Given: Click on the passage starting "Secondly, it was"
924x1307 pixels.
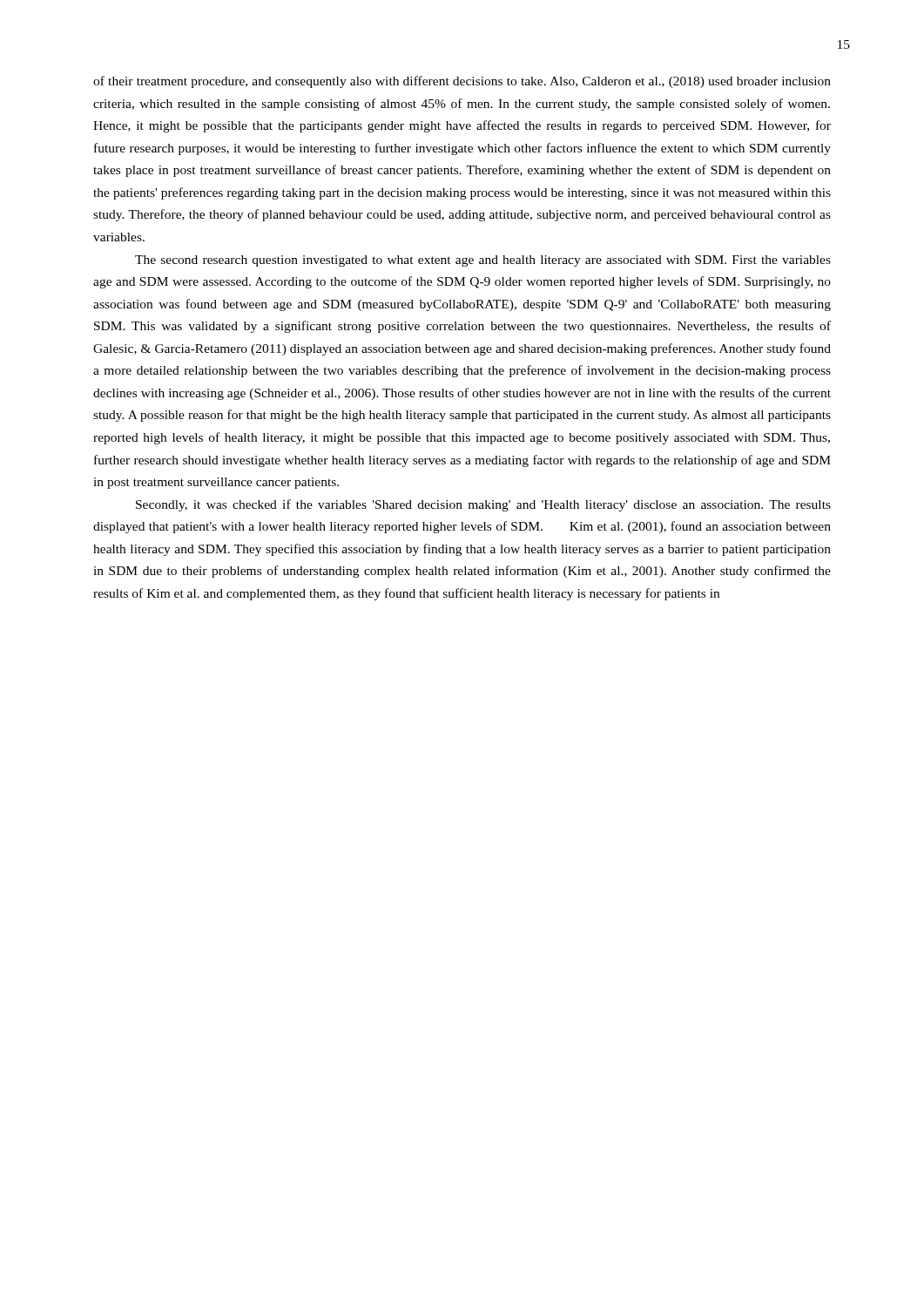Looking at the screenshot, I should coord(462,548).
